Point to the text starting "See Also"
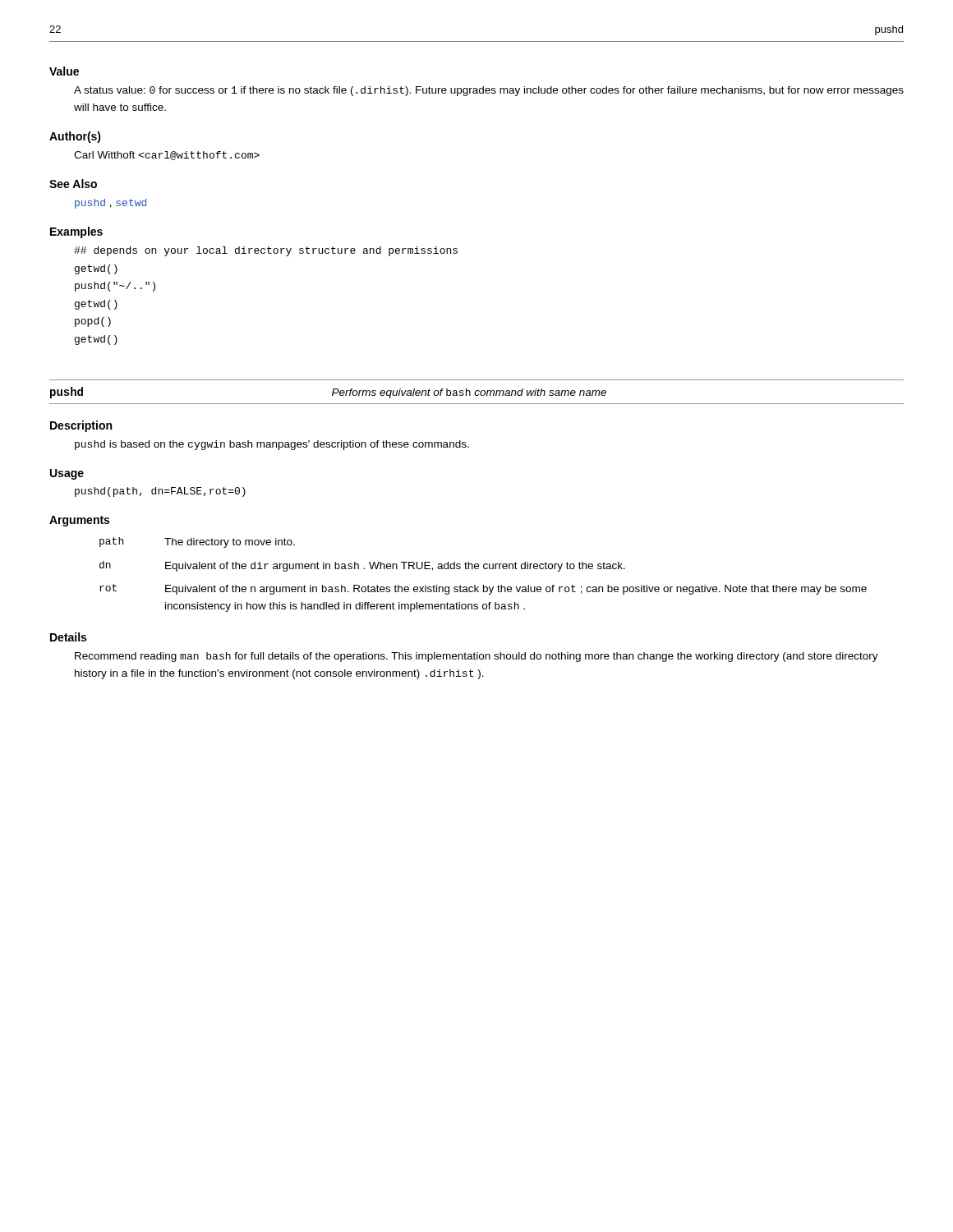953x1232 pixels. (x=73, y=184)
